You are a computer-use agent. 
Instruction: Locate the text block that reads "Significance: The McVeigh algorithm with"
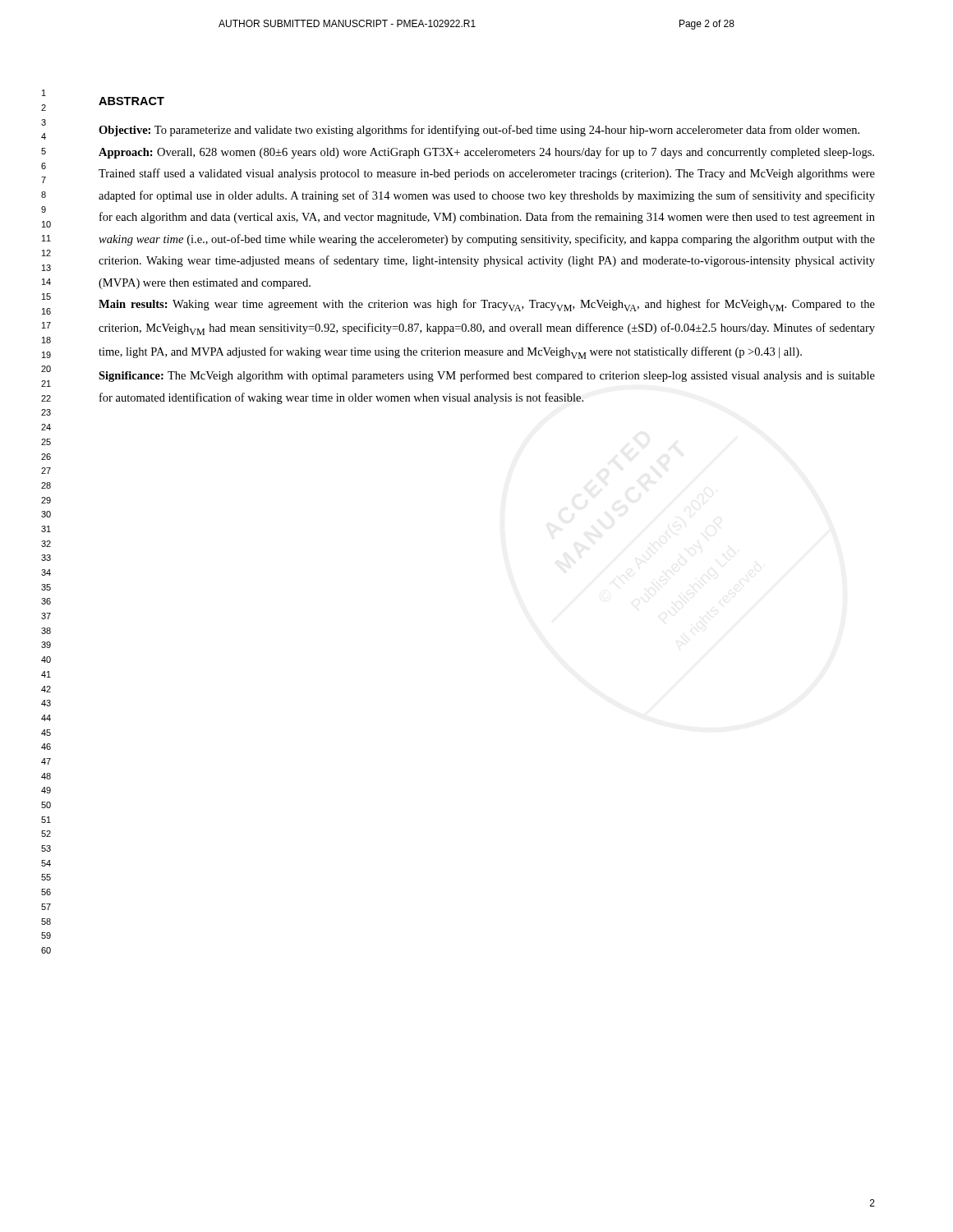(x=487, y=386)
